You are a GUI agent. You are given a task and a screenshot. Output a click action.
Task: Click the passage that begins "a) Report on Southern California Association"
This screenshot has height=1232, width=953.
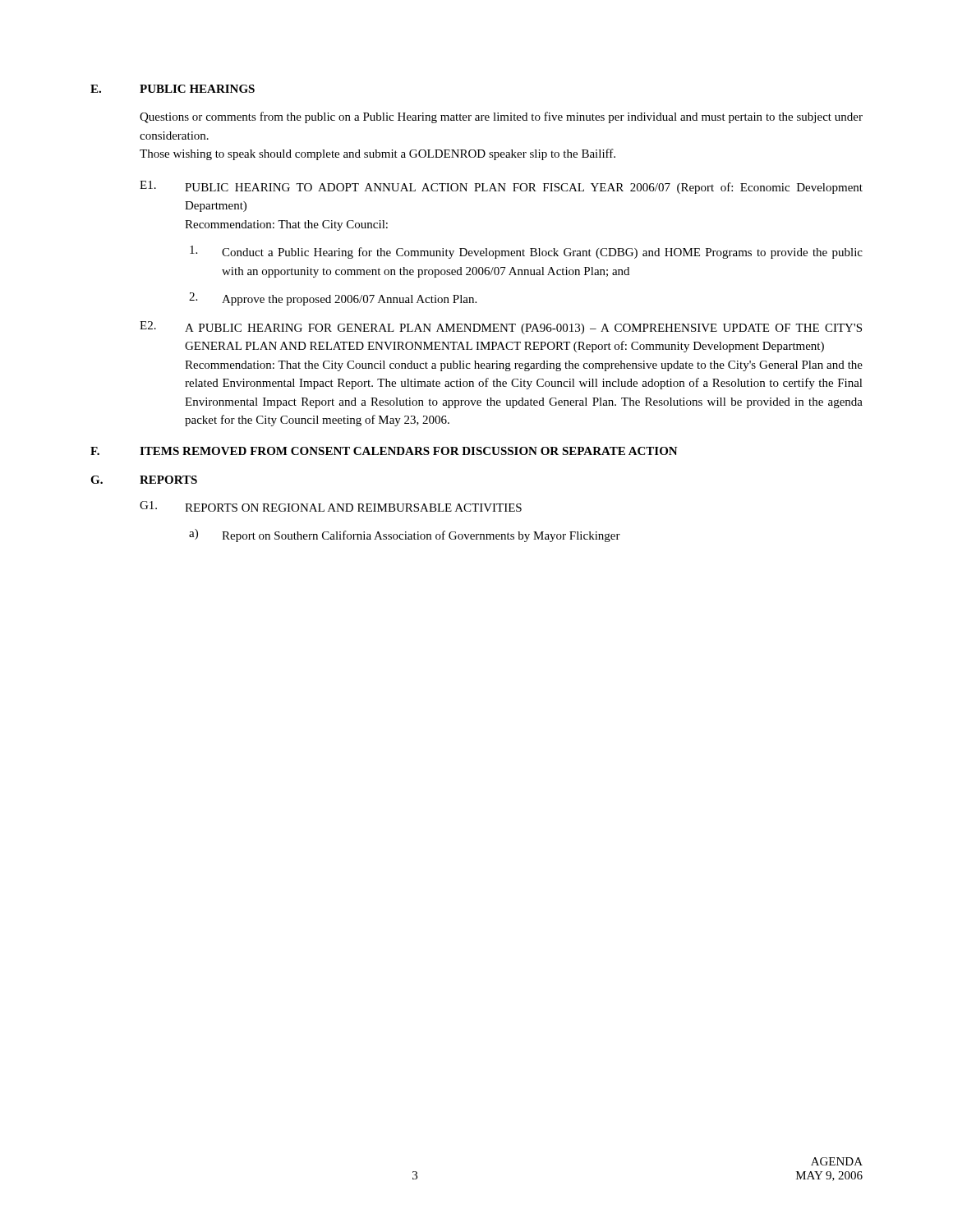pos(526,536)
